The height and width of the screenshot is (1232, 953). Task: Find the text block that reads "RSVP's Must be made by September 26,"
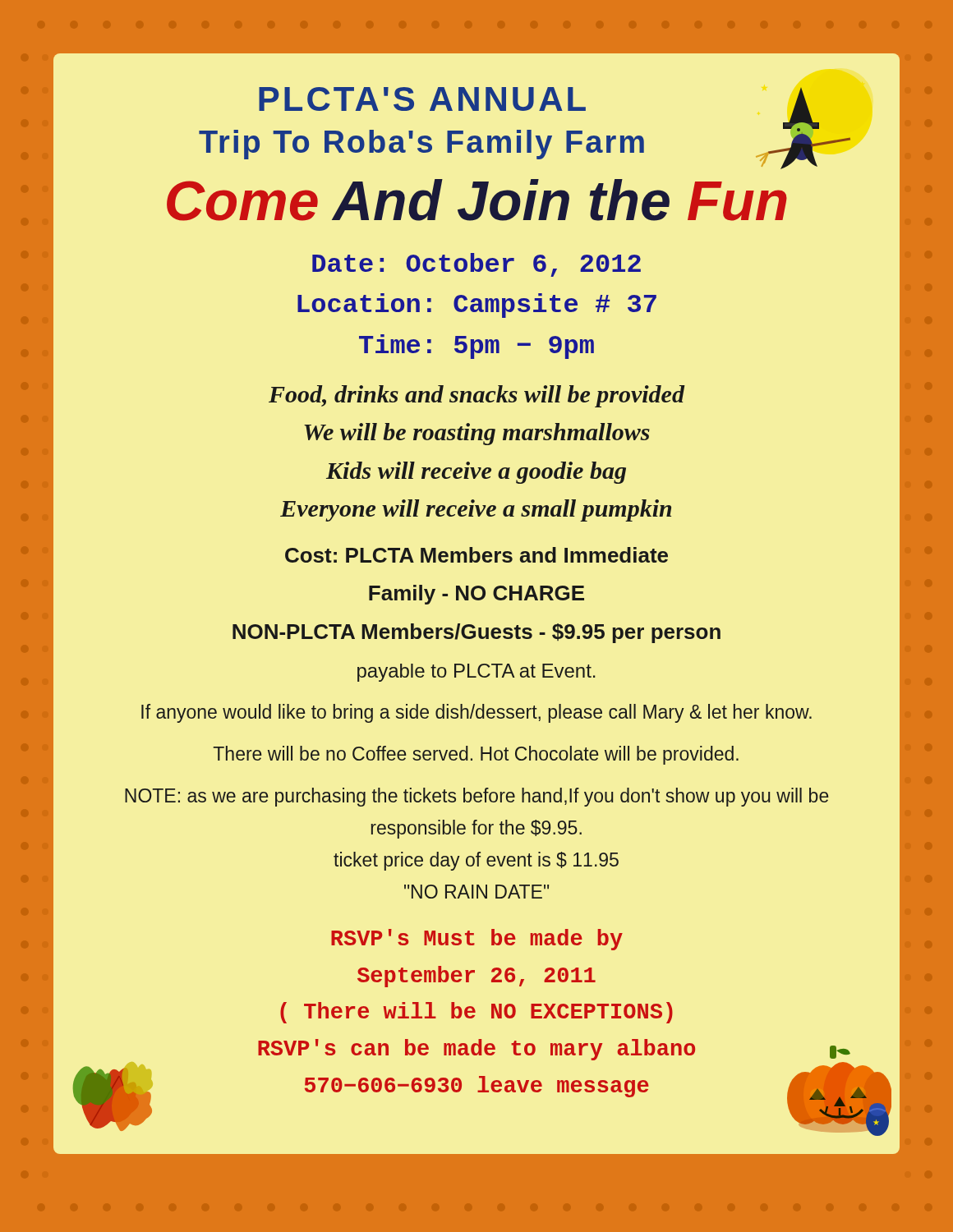tap(476, 1013)
